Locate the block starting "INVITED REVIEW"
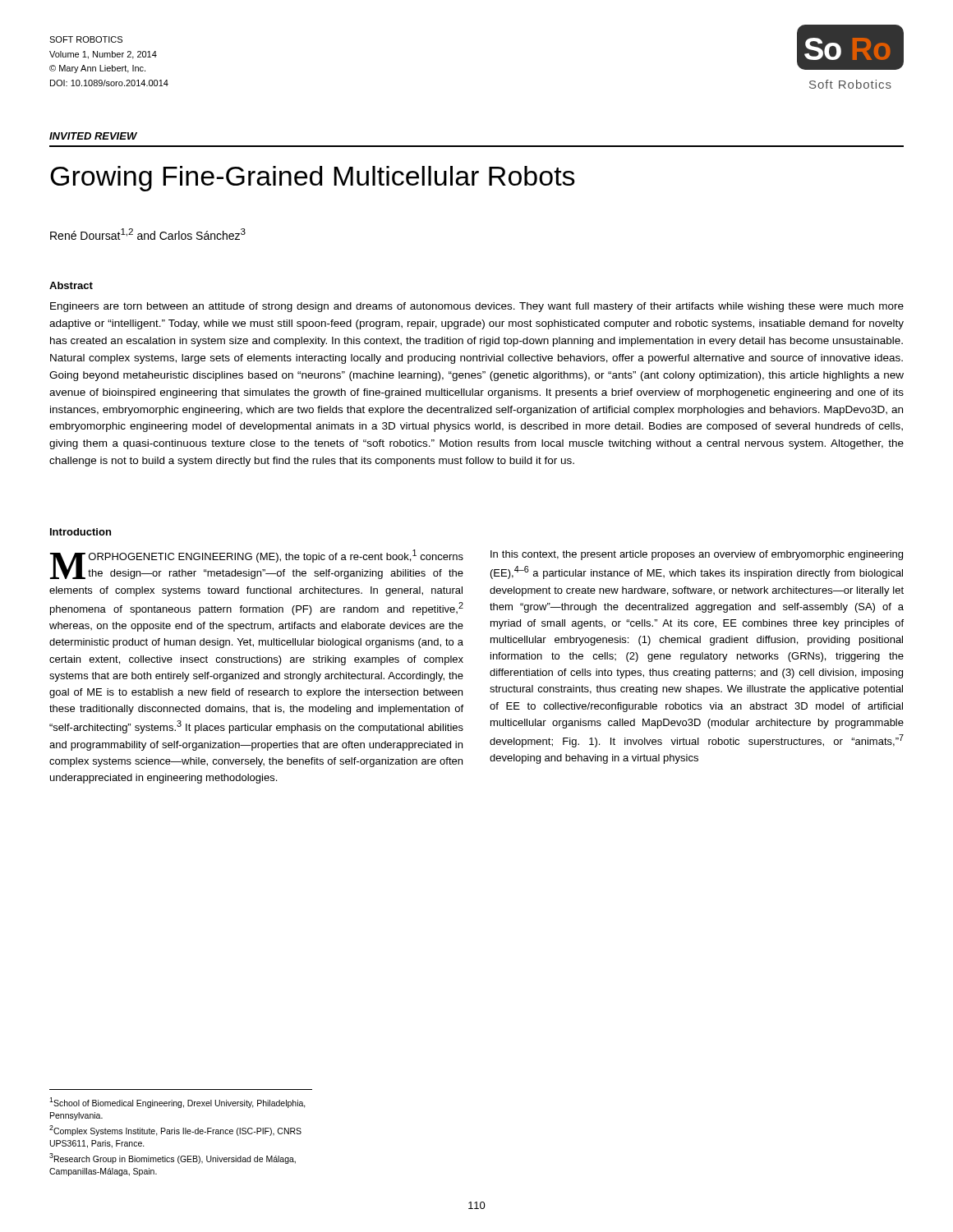953x1232 pixels. (93, 136)
